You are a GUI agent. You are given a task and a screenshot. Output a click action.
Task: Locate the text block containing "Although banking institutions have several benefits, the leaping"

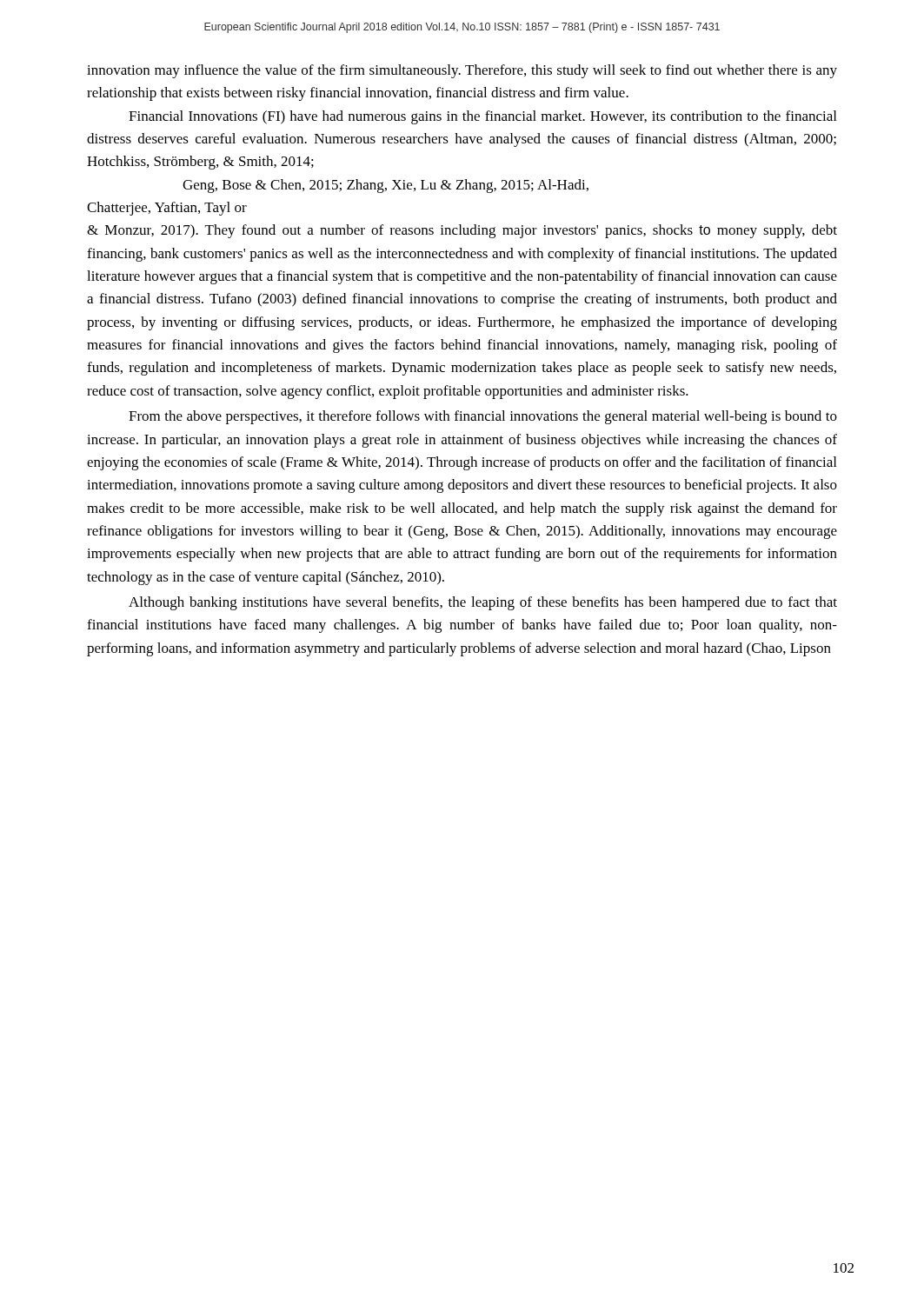tap(462, 625)
